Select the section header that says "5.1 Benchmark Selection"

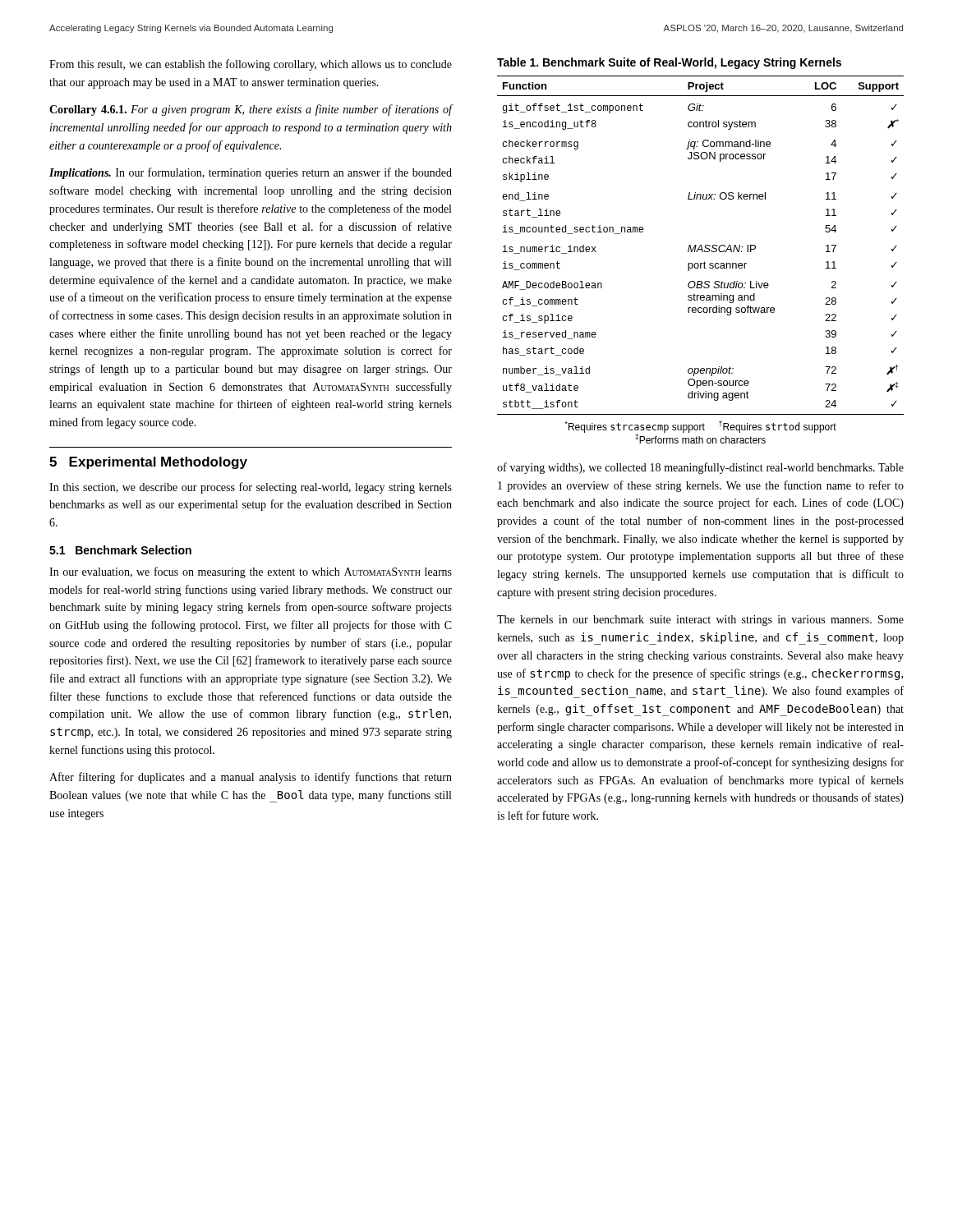121,550
